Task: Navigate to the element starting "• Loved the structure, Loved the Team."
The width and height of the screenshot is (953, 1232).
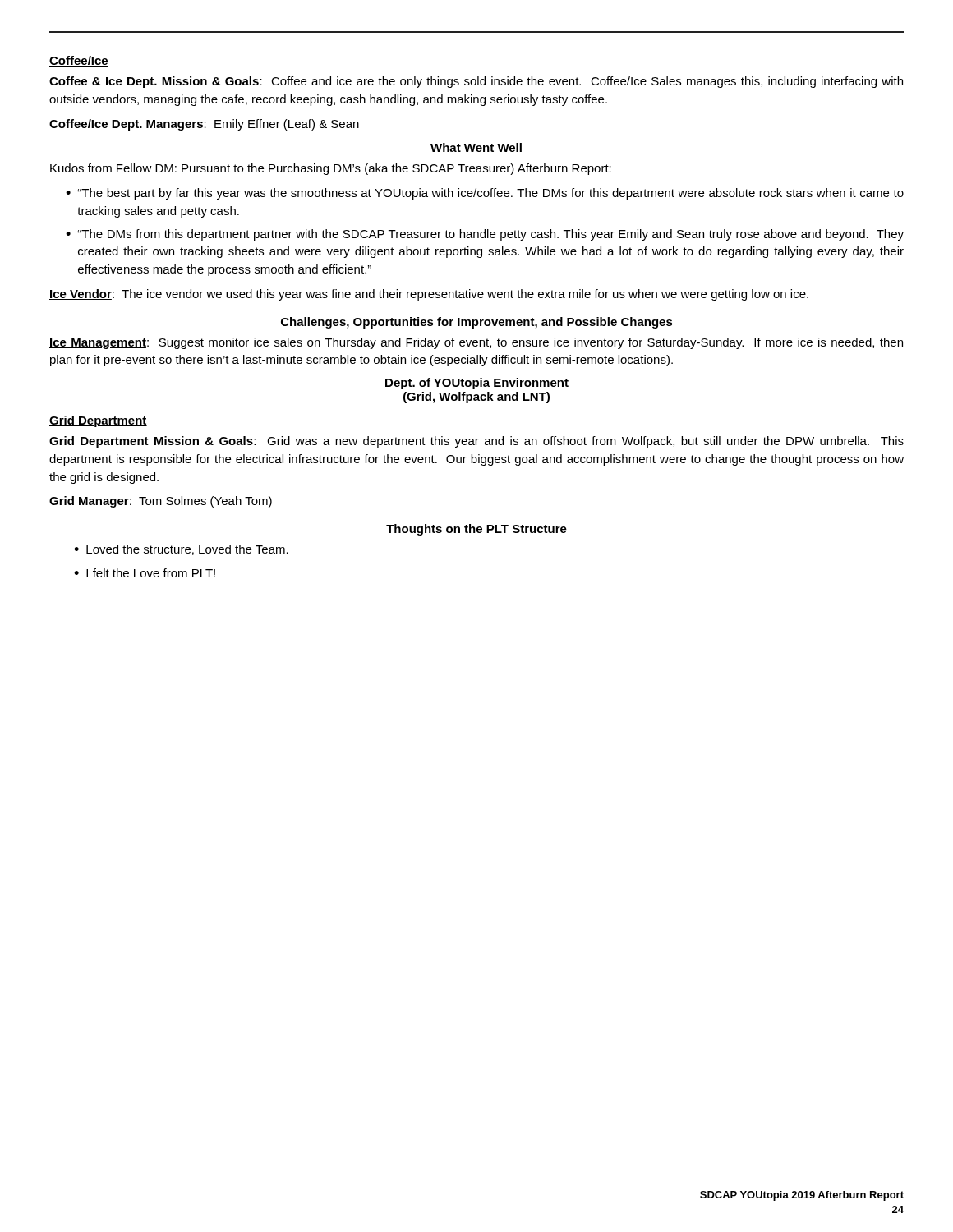Action: (x=181, y=550)
